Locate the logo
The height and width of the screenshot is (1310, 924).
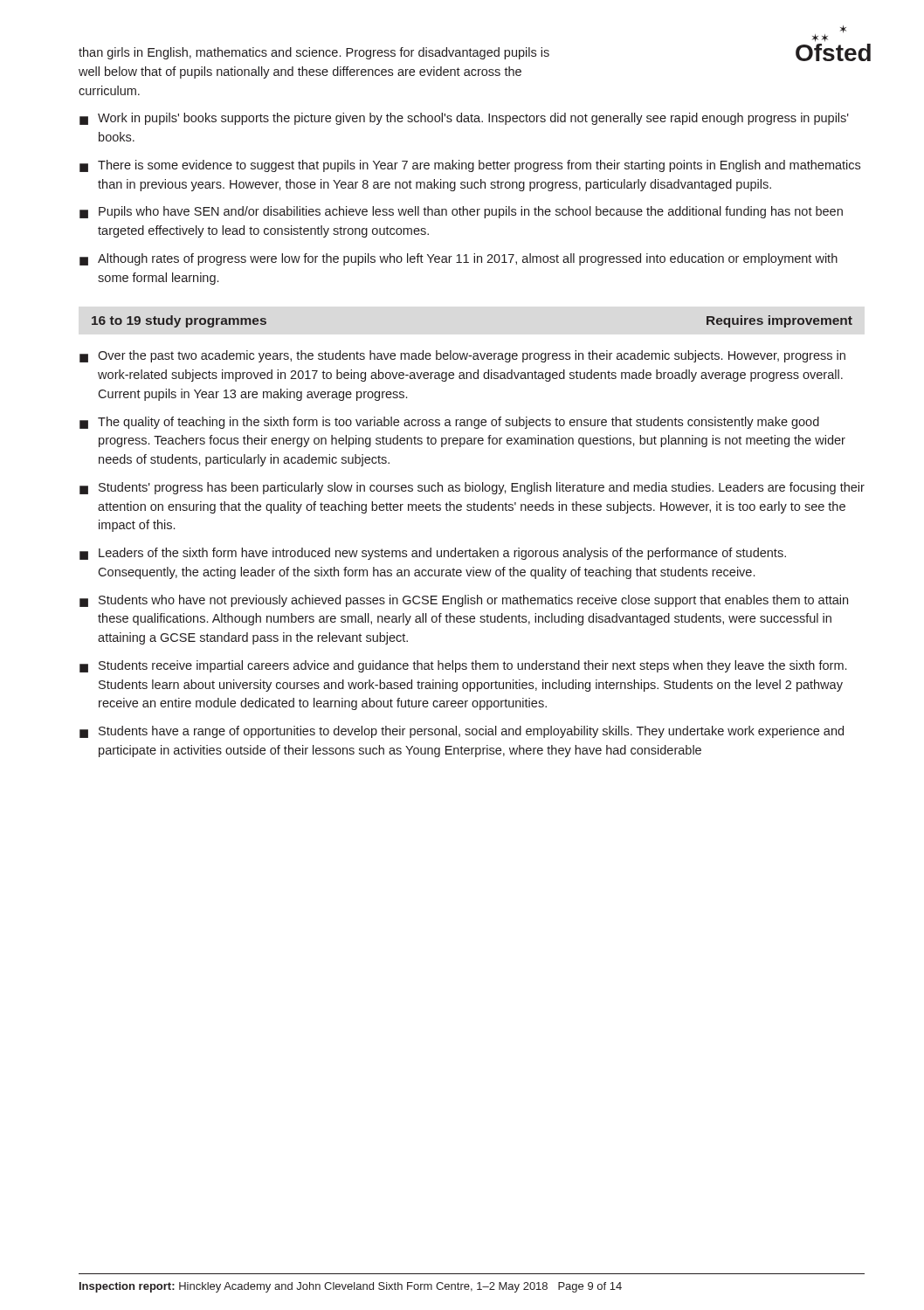pos(843,45)
